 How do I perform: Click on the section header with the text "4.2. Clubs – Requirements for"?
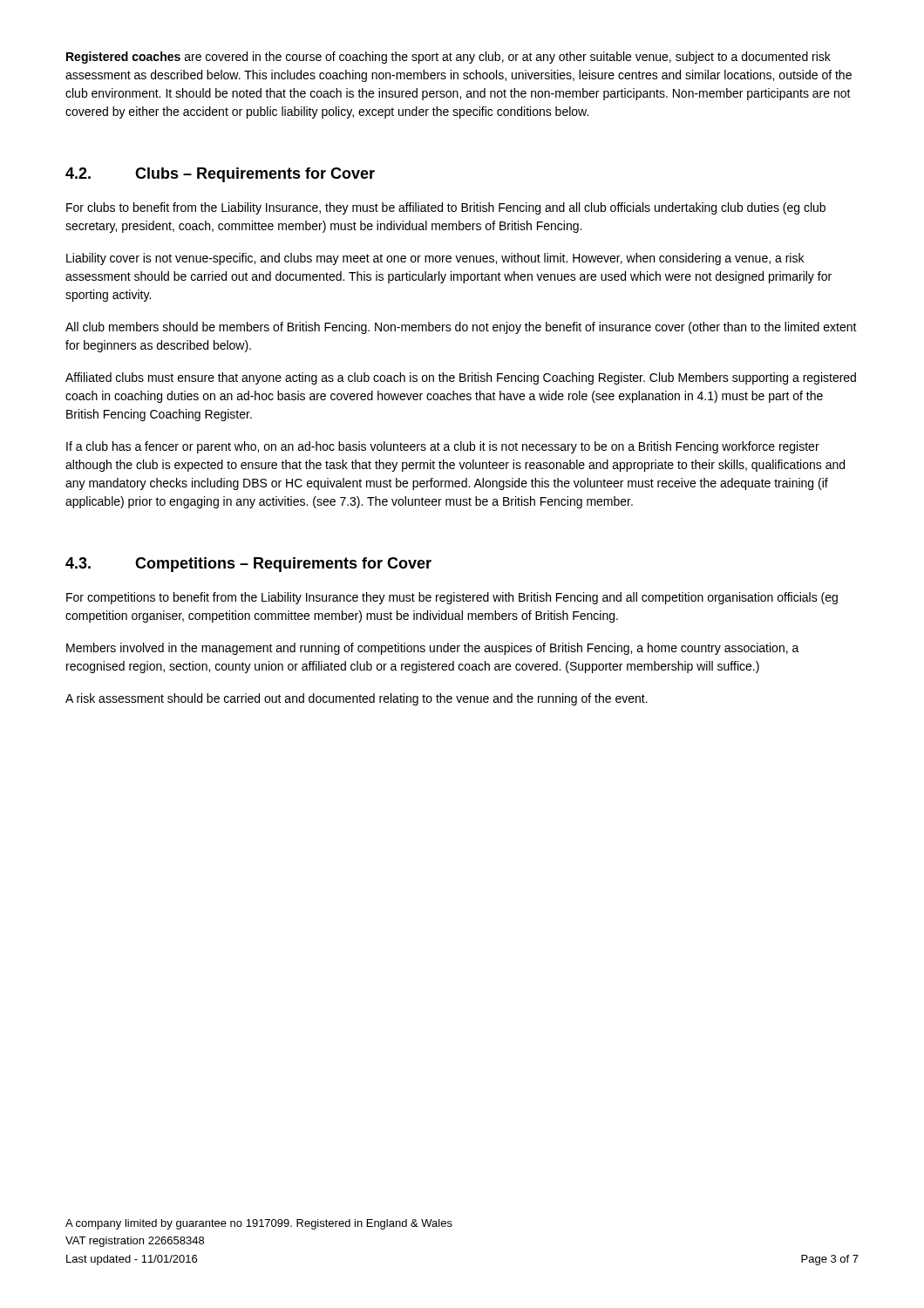click(x=220, y=174)
